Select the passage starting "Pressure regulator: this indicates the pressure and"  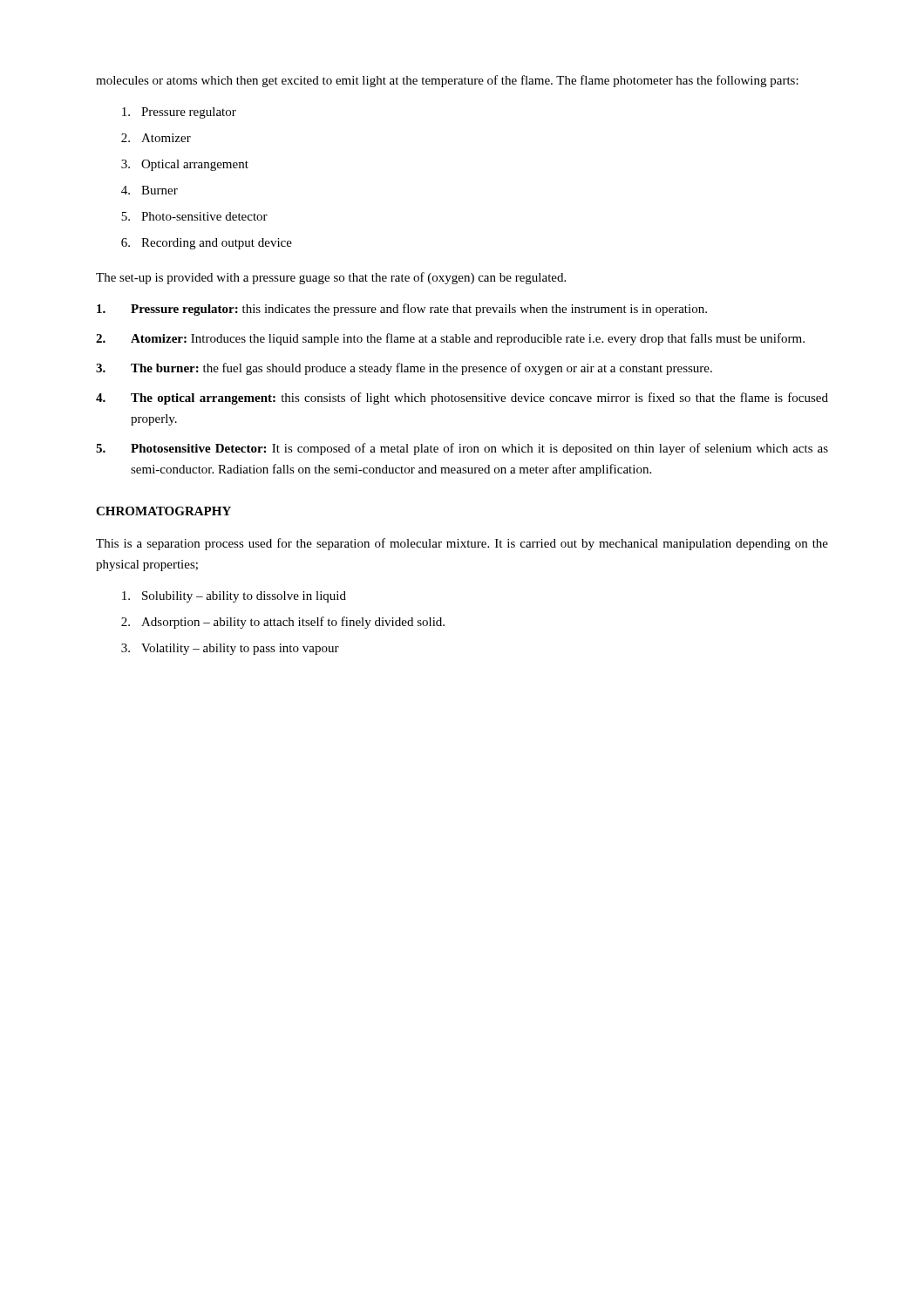tap(462, 309)
